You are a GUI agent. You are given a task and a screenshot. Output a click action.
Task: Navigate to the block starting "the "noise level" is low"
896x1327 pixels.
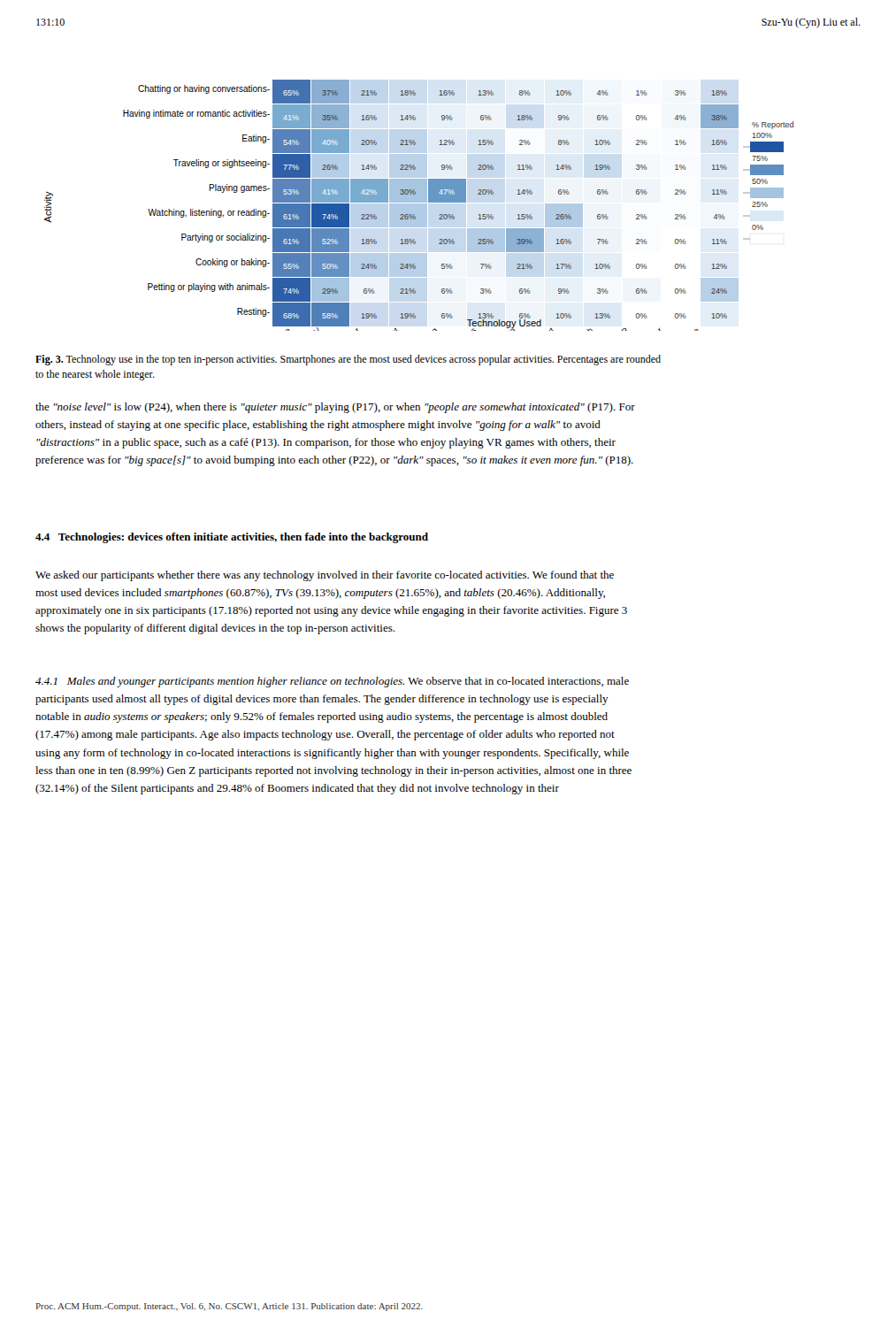335,433
